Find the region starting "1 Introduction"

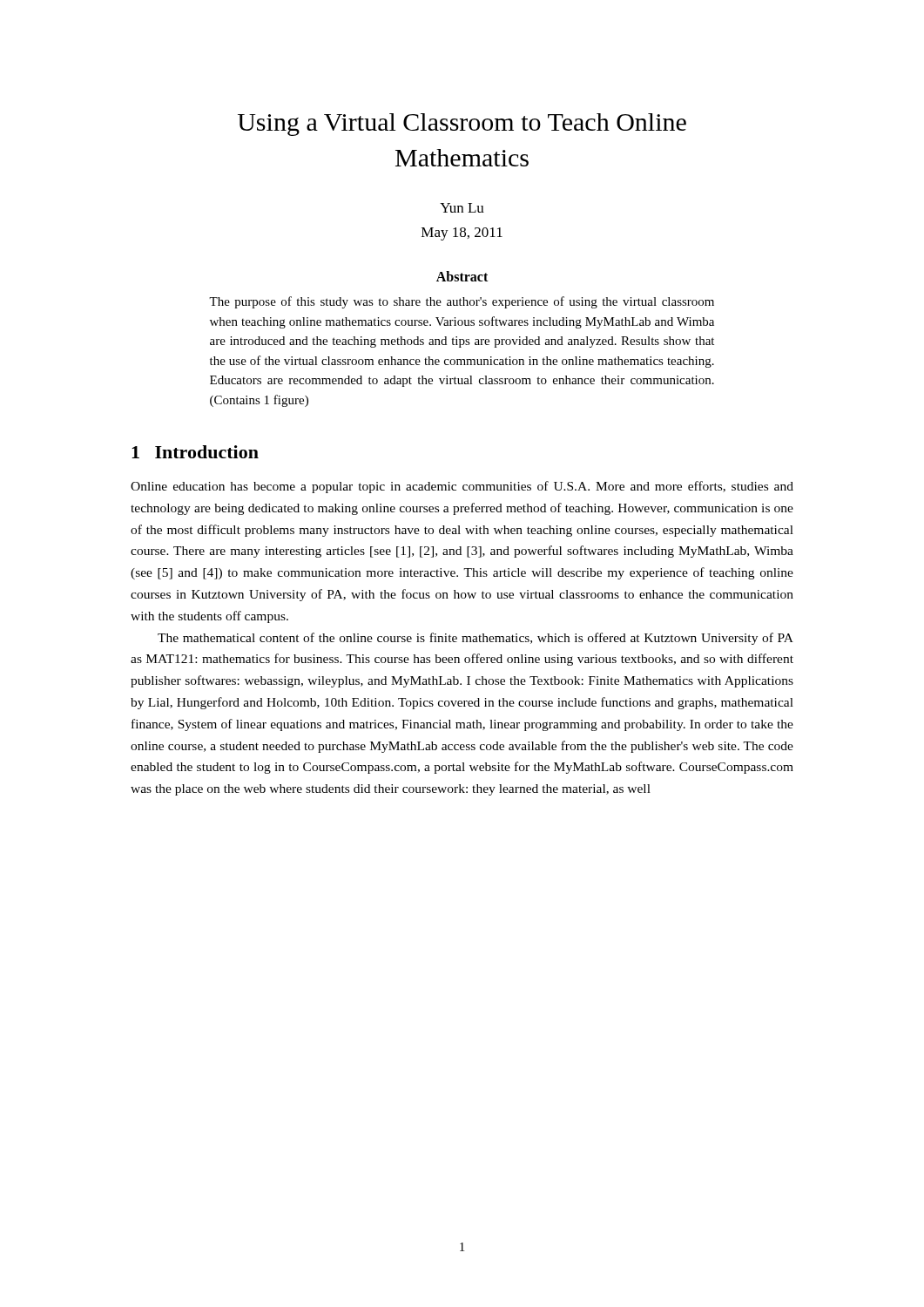tap(195, 452)
